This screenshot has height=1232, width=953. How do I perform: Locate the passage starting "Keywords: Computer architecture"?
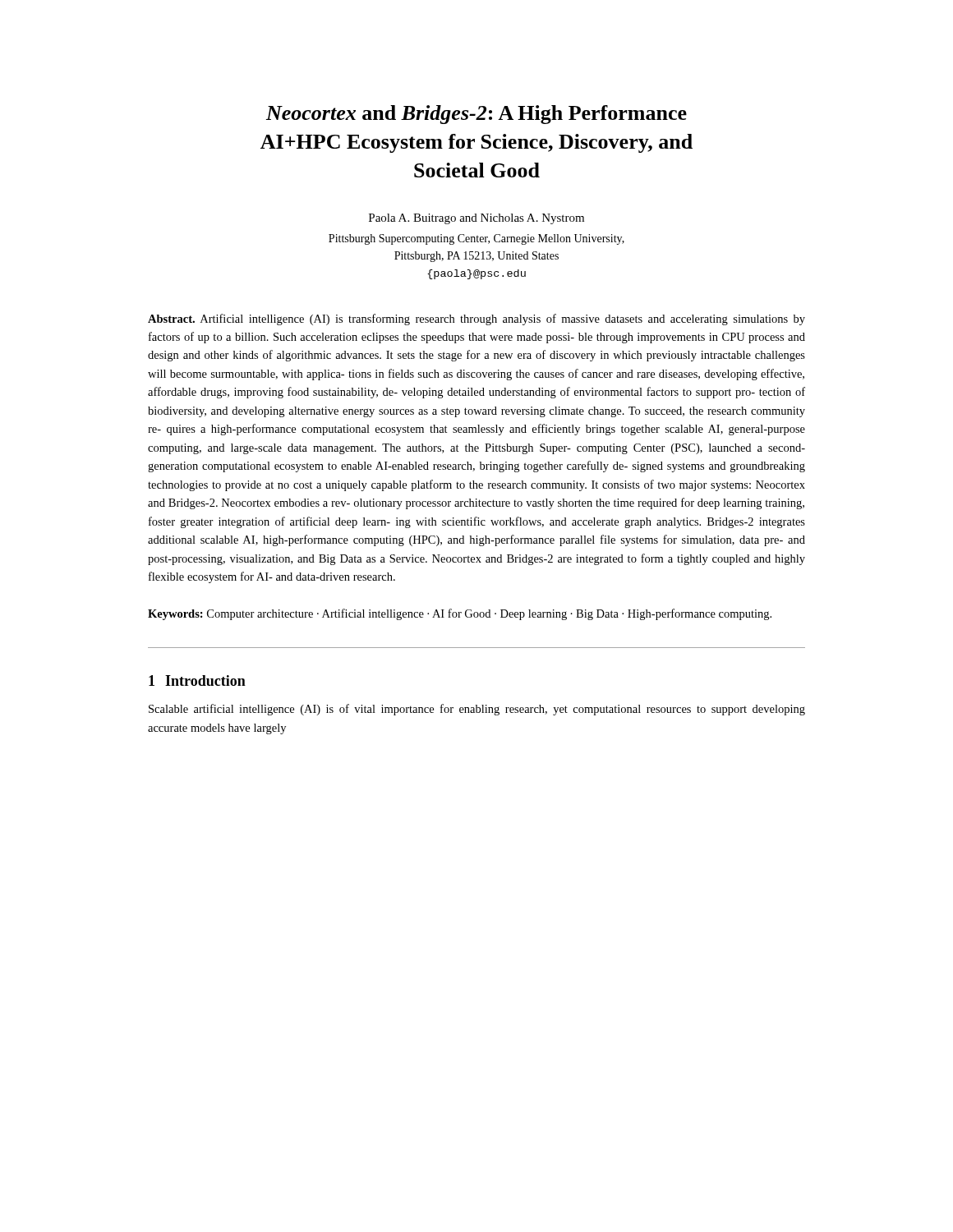[476, 613]
